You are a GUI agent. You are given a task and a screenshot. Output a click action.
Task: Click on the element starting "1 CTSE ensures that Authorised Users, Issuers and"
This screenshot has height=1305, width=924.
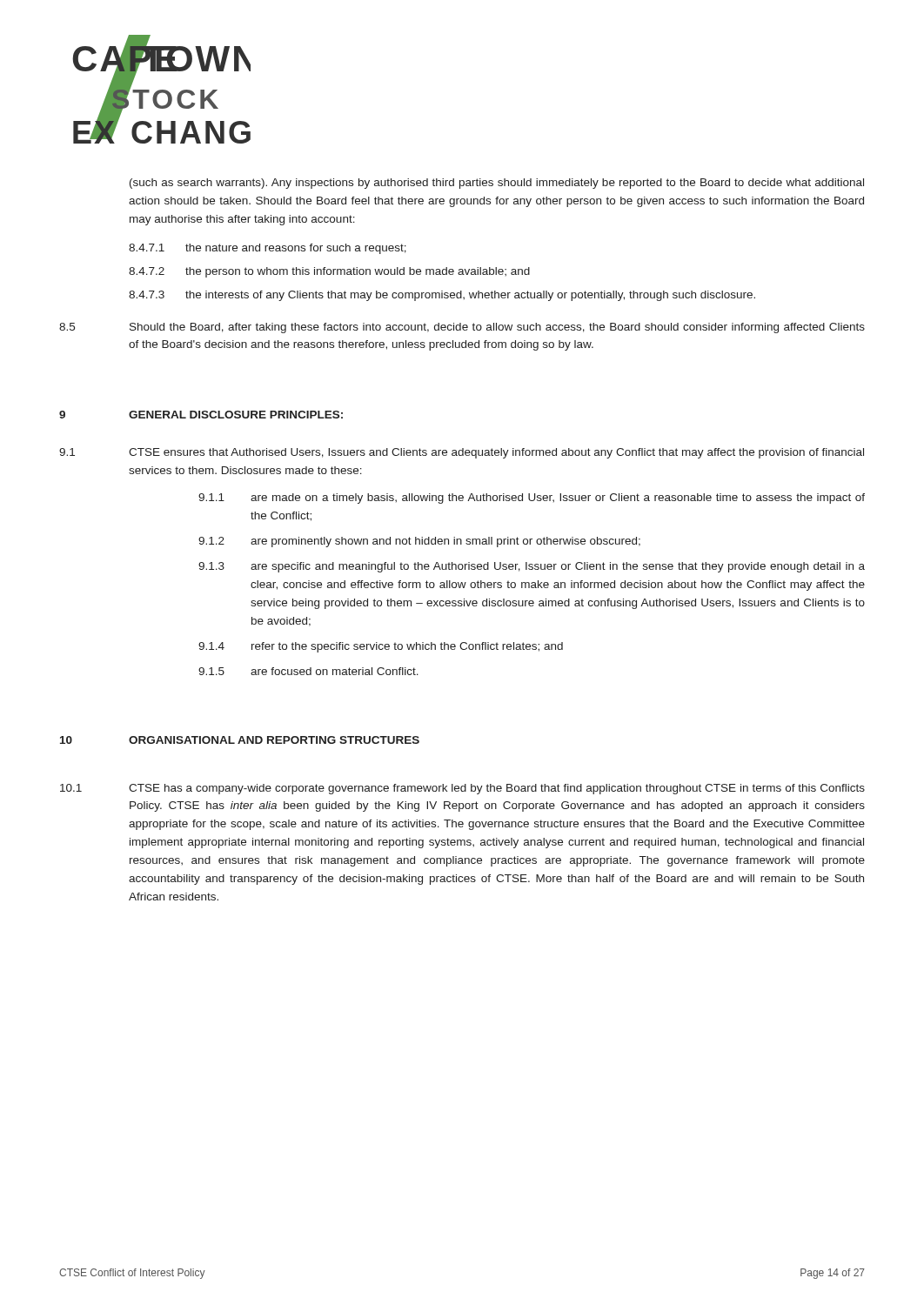click(462, 462)
